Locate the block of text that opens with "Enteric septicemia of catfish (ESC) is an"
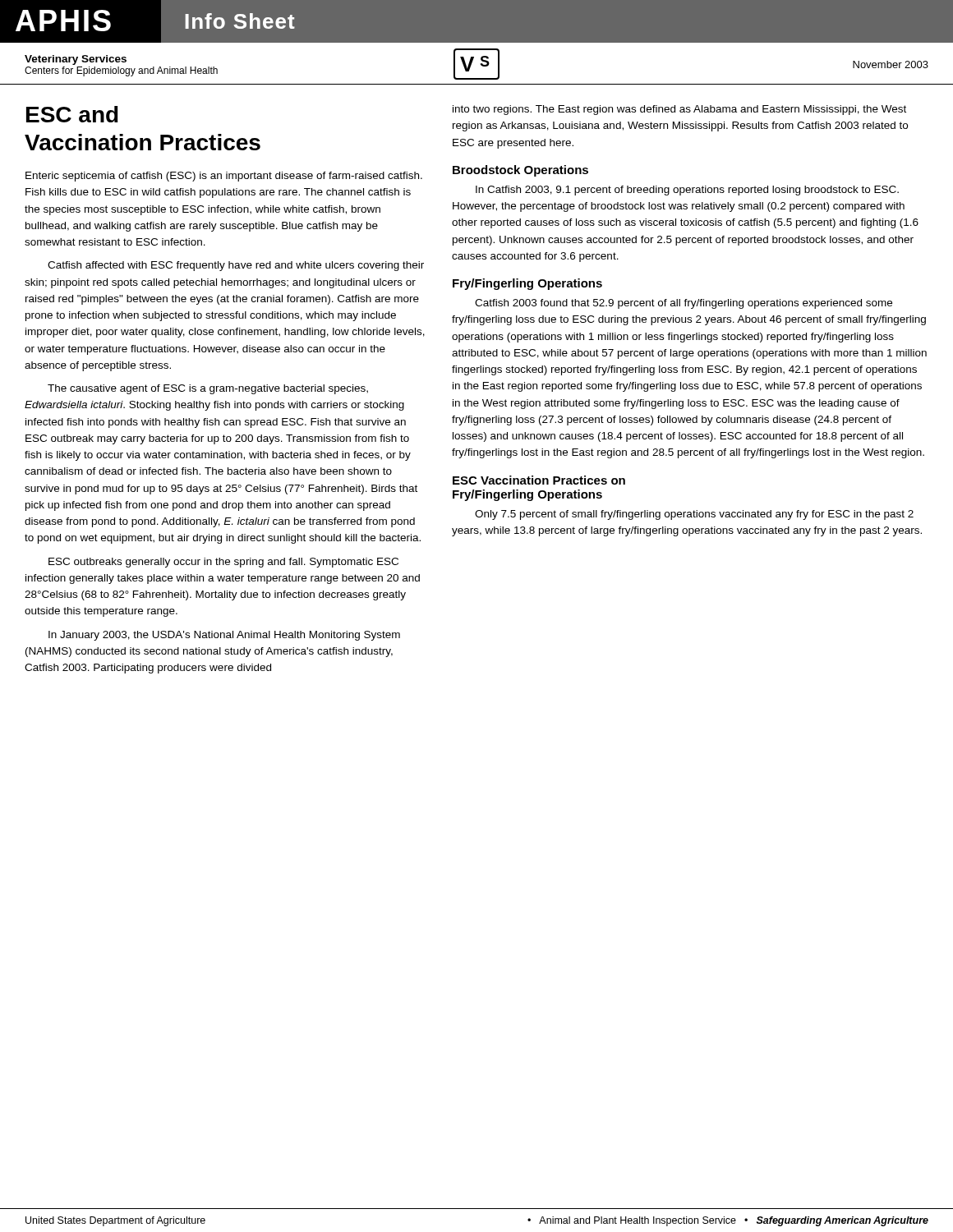953x1232 pixels. [226, 422]
